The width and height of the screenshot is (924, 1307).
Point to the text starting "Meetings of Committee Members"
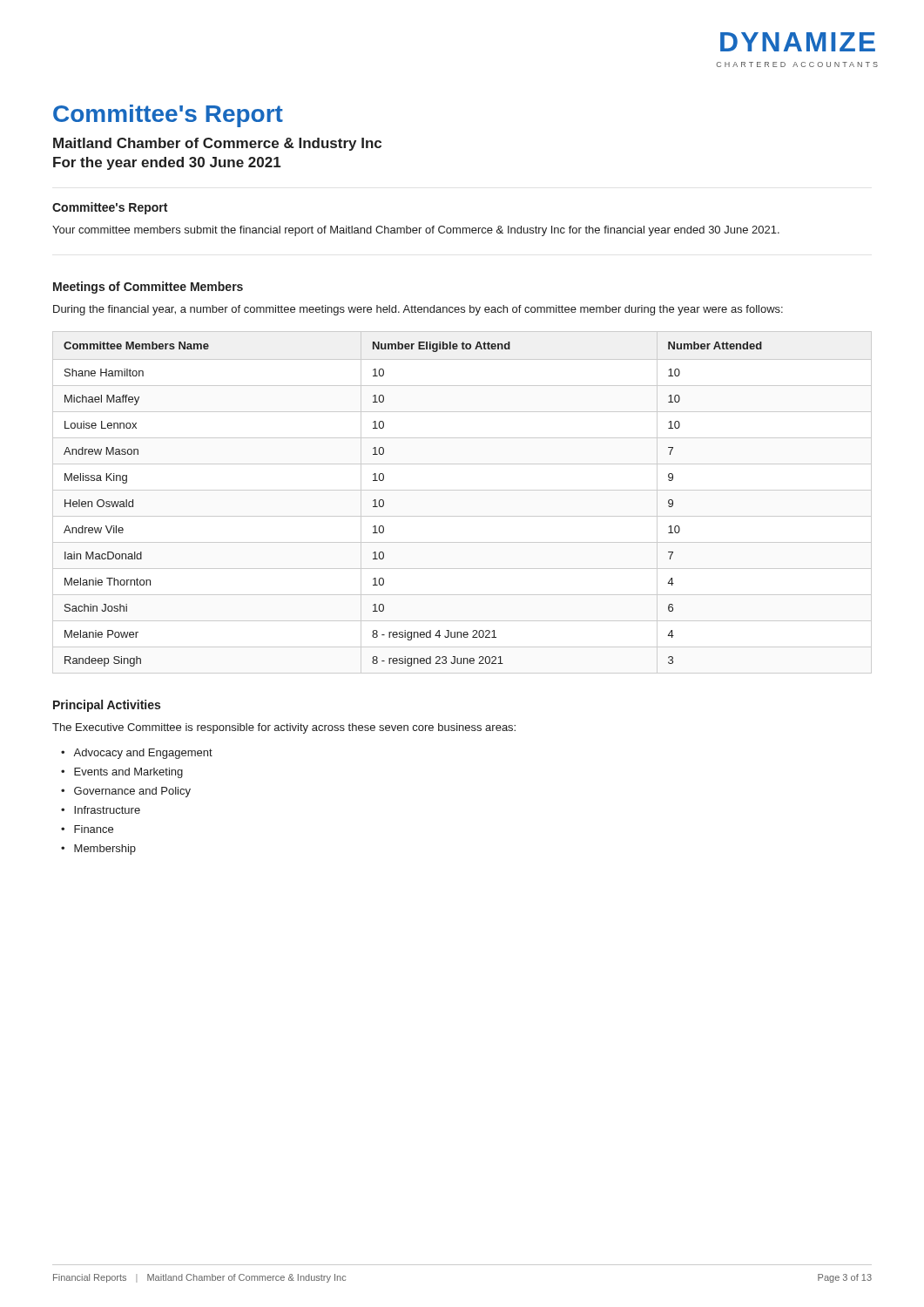tap(148, 286)
